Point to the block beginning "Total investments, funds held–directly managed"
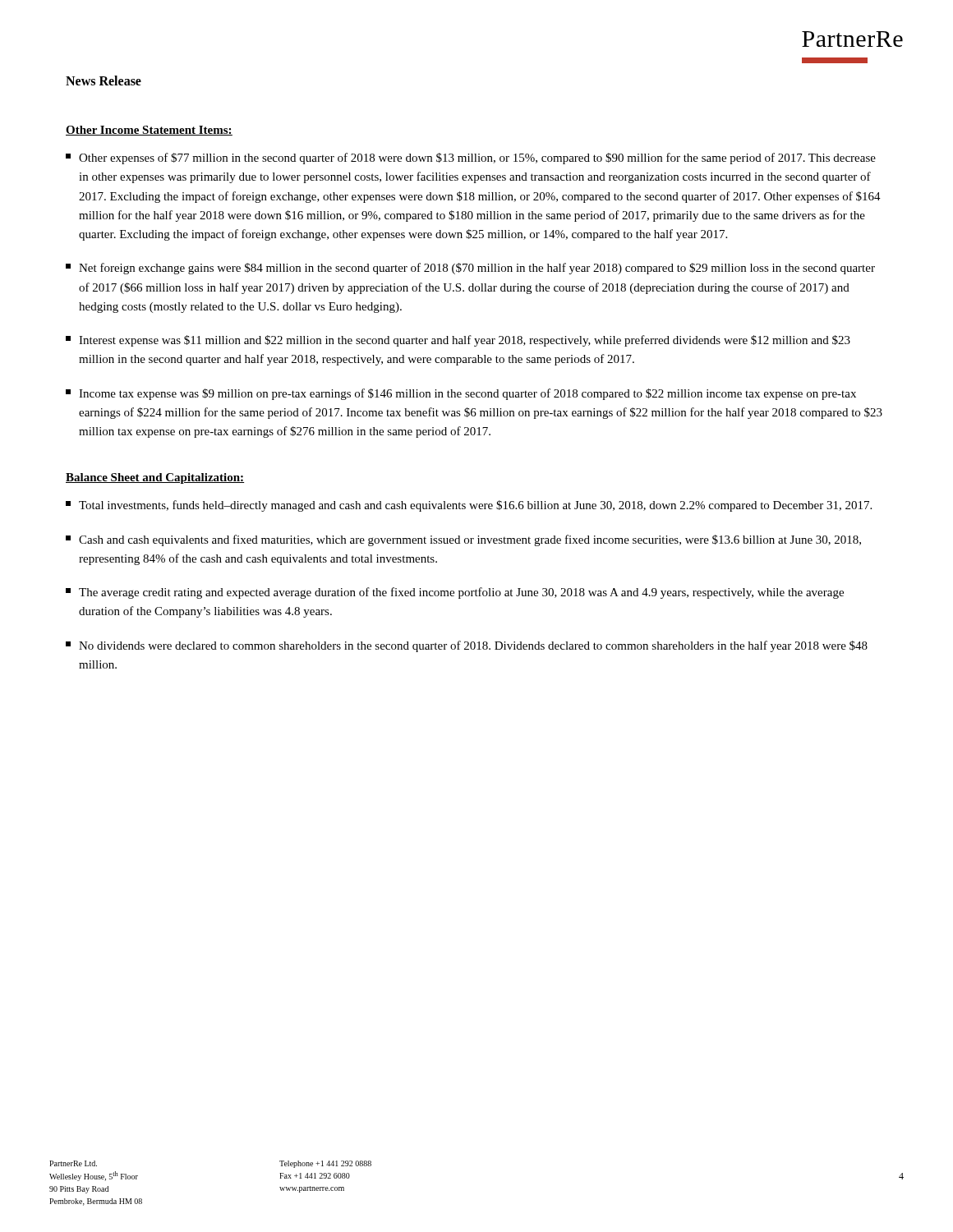Viewport: 953px width, 1232px height. click(469, 506)
